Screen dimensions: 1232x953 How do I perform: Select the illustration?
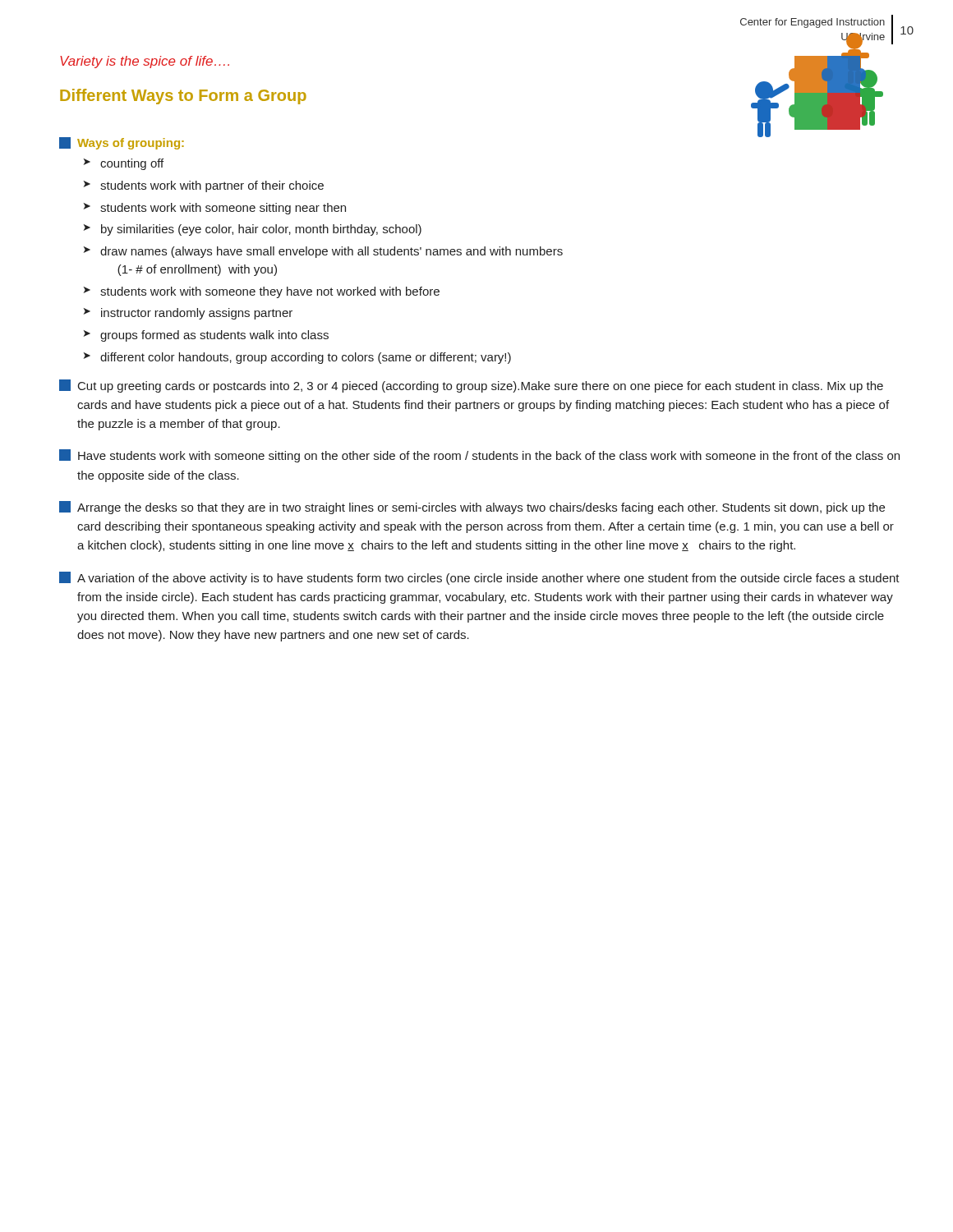tap(819, 91)
